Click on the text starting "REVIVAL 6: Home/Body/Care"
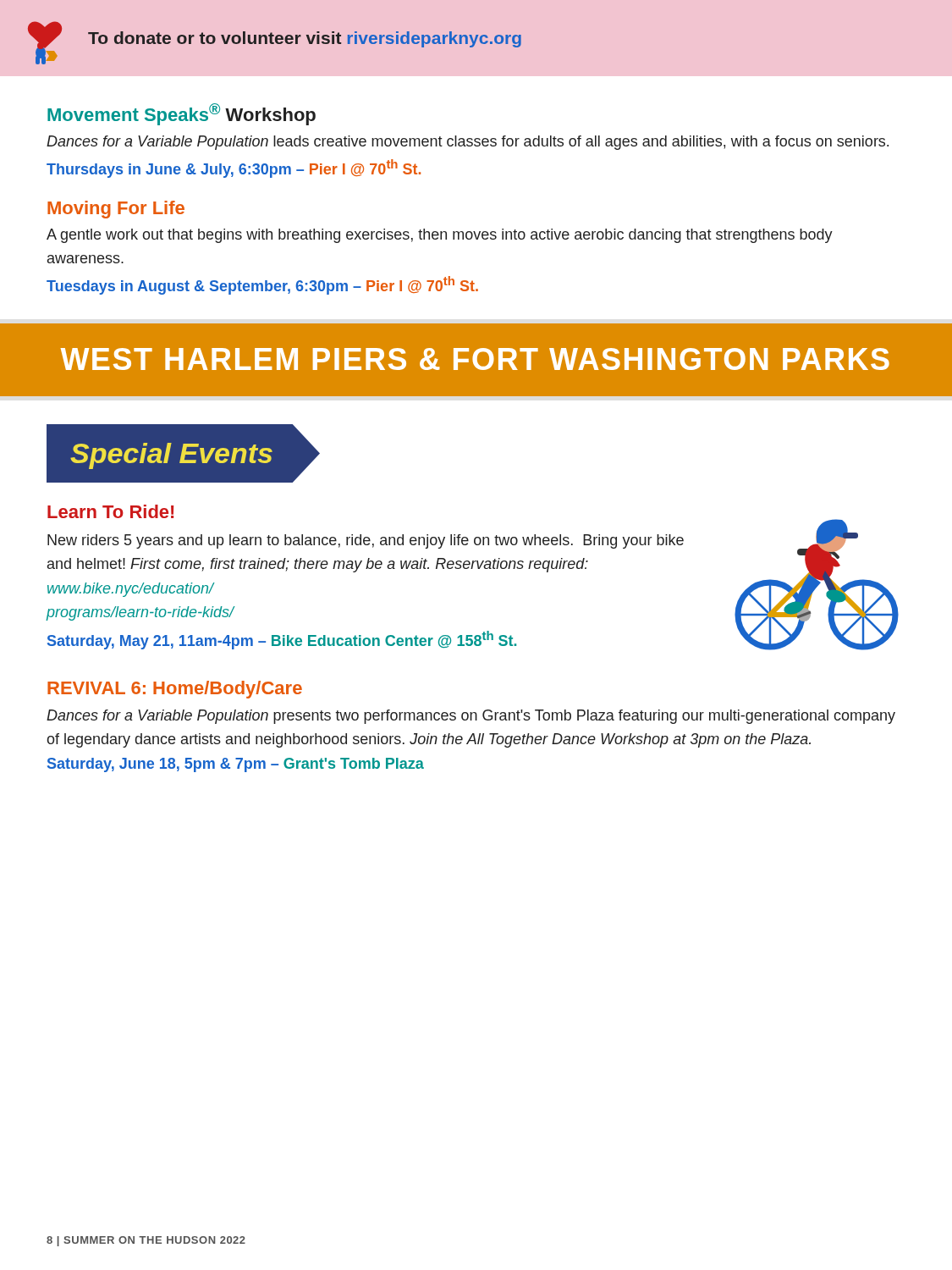Image resolution: width=952 pixels, height=1270 pixels. pyautogui.click(x=175, y=688)
